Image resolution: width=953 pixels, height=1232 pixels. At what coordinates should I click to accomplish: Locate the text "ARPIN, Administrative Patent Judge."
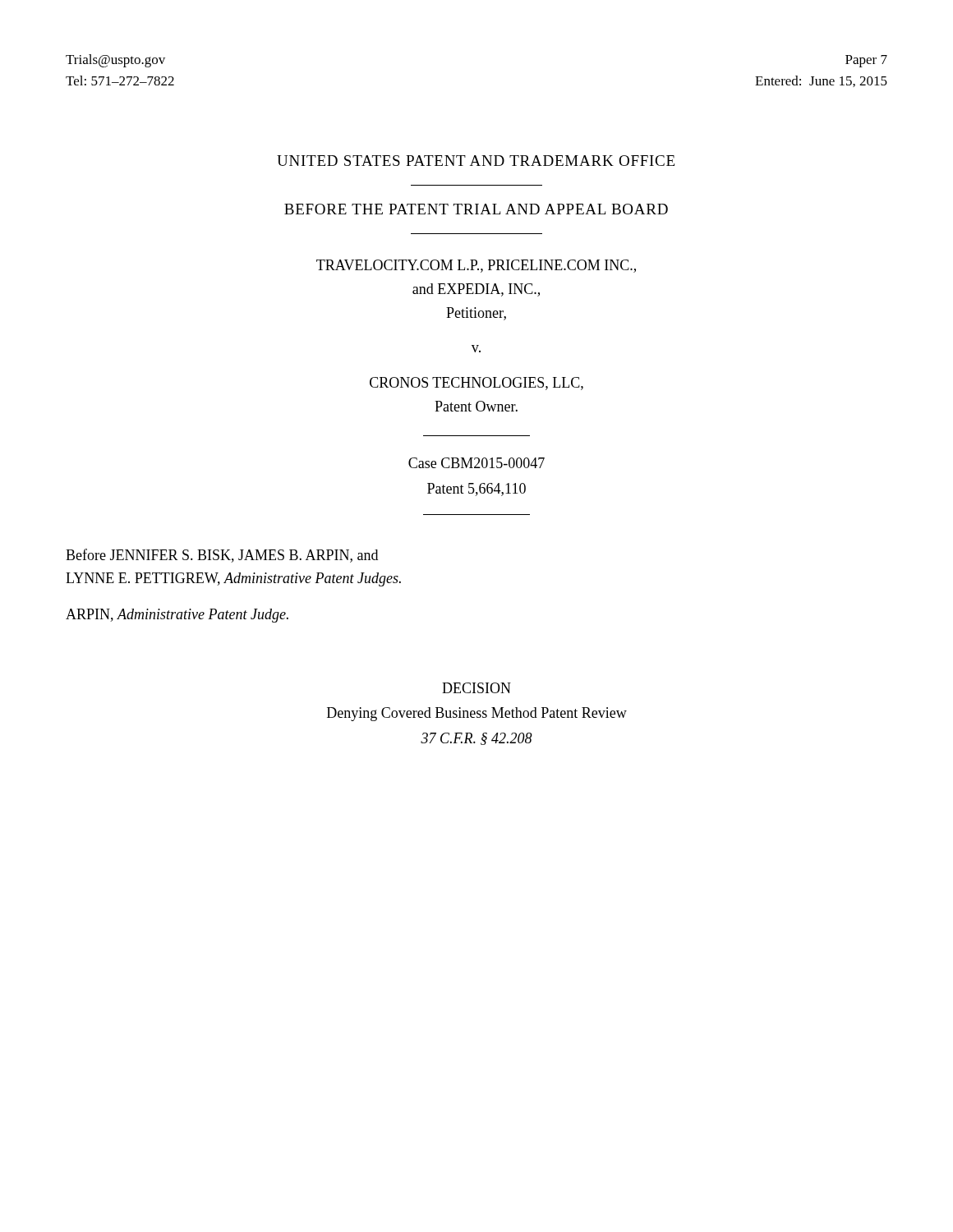coord(178,614)
